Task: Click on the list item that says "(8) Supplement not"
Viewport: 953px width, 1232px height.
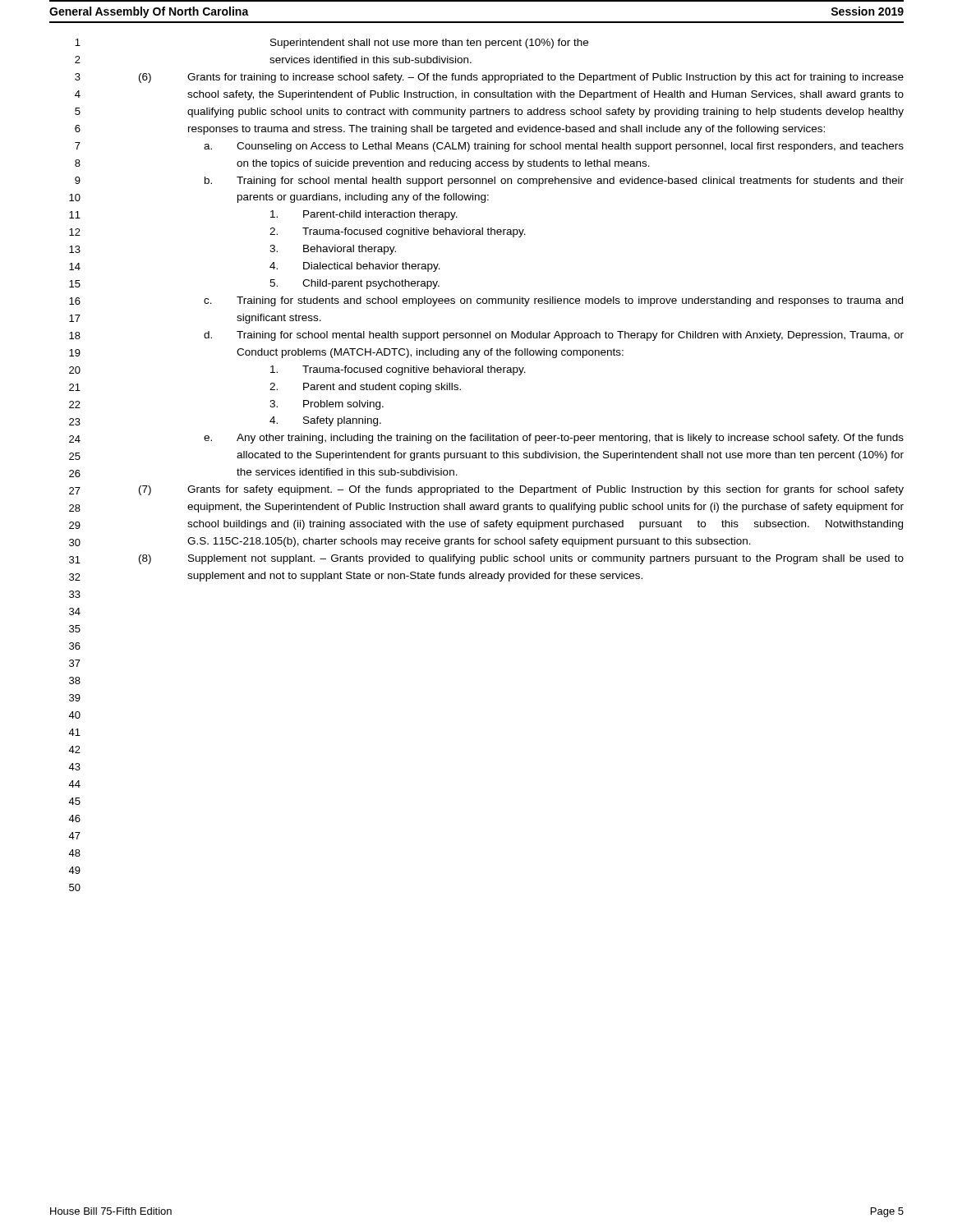Action: pos(521,567)
